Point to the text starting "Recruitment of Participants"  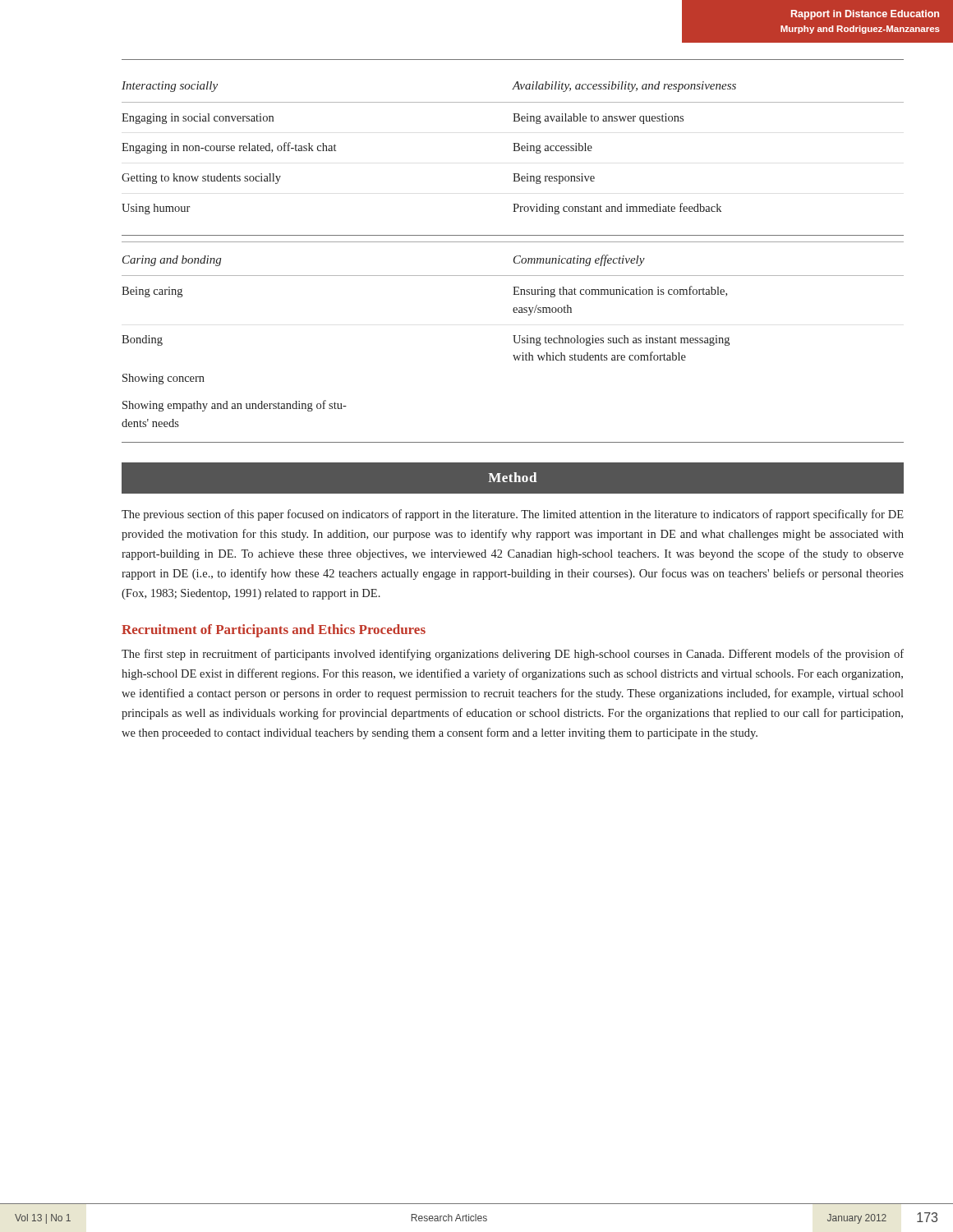tap(274, 629)
